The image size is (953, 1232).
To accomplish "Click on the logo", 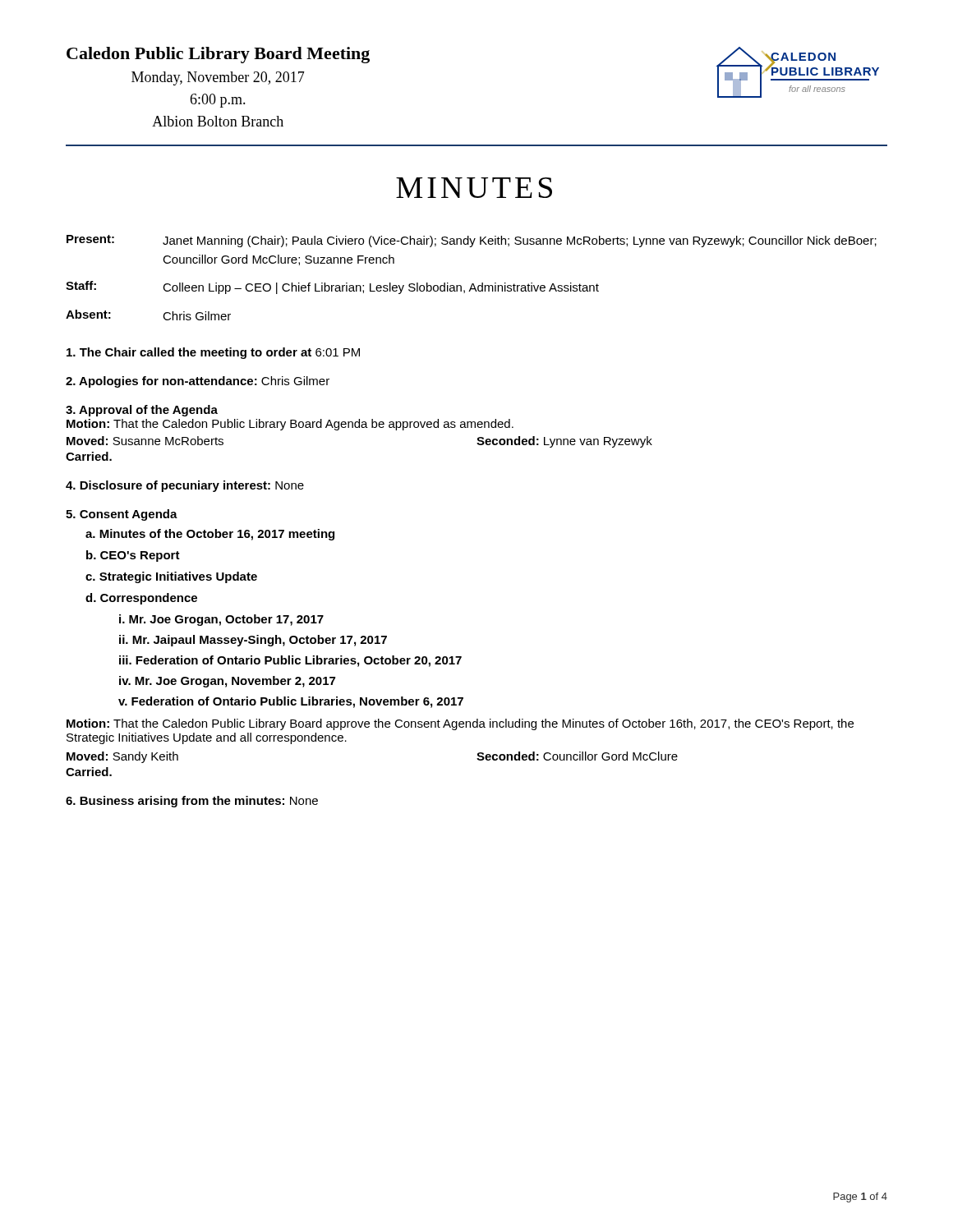I will click(801, 73).
